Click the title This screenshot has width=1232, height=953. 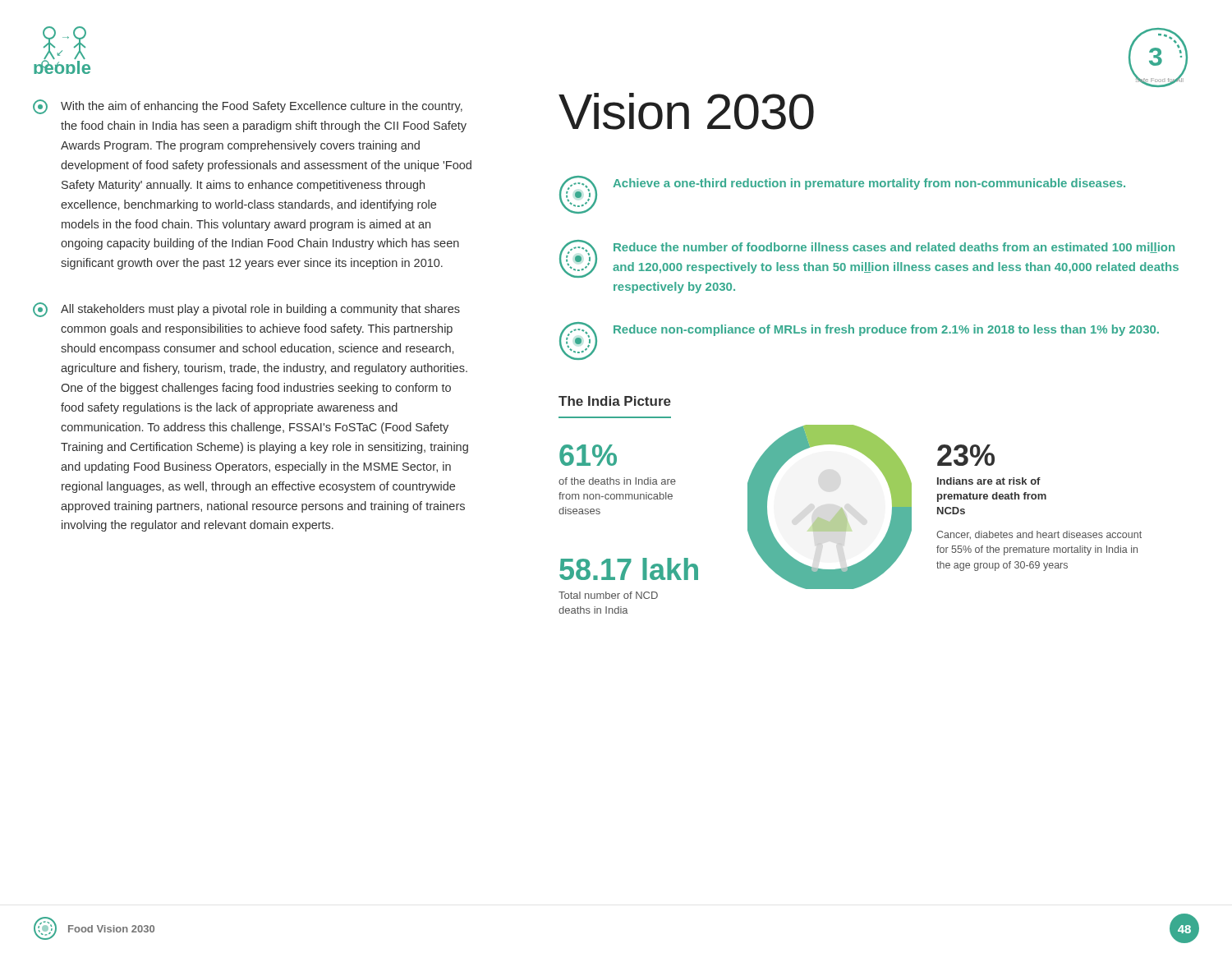coord(687,111)
